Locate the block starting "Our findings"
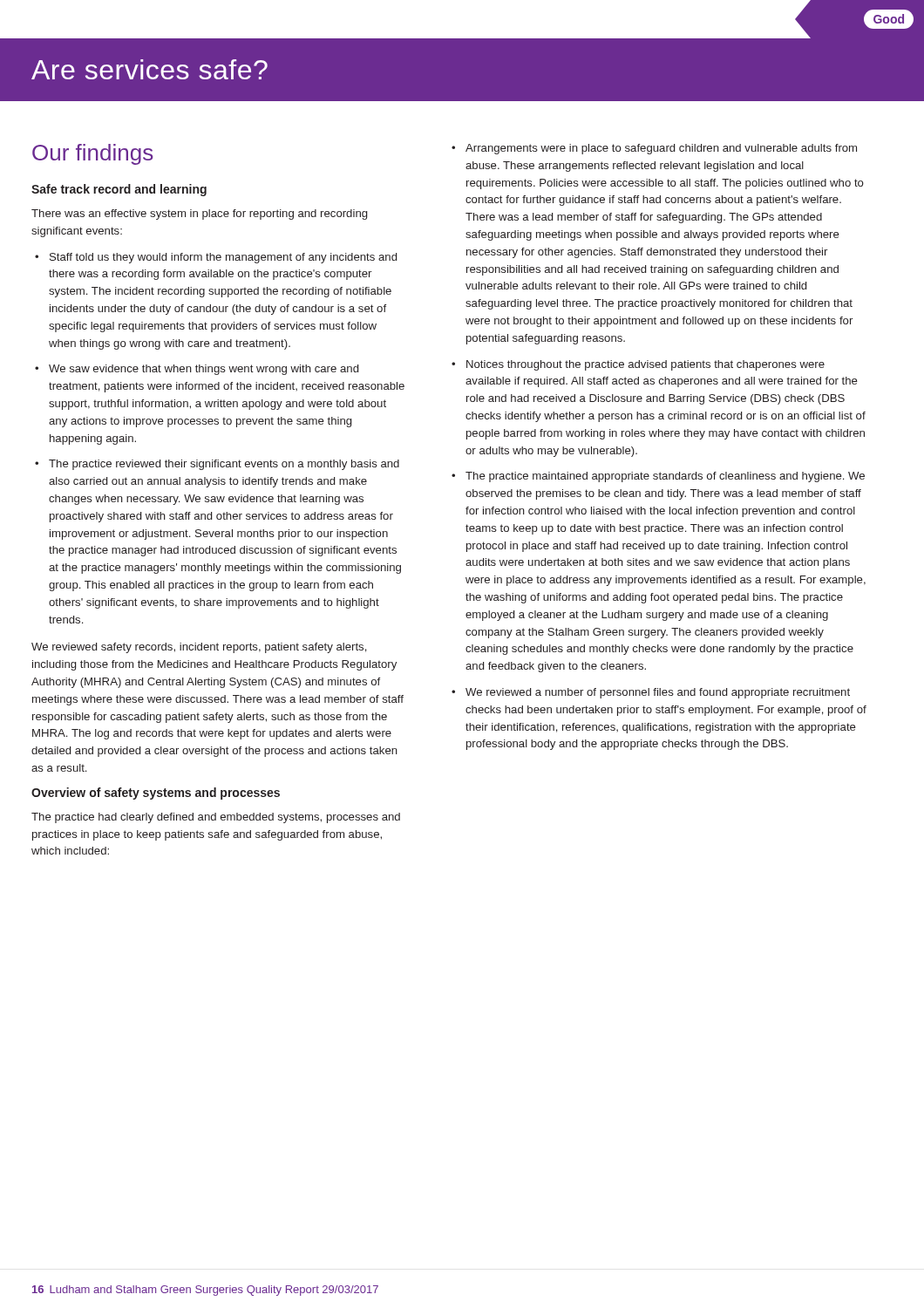This screenshot has height=1308, width=924. pos(92,154)
